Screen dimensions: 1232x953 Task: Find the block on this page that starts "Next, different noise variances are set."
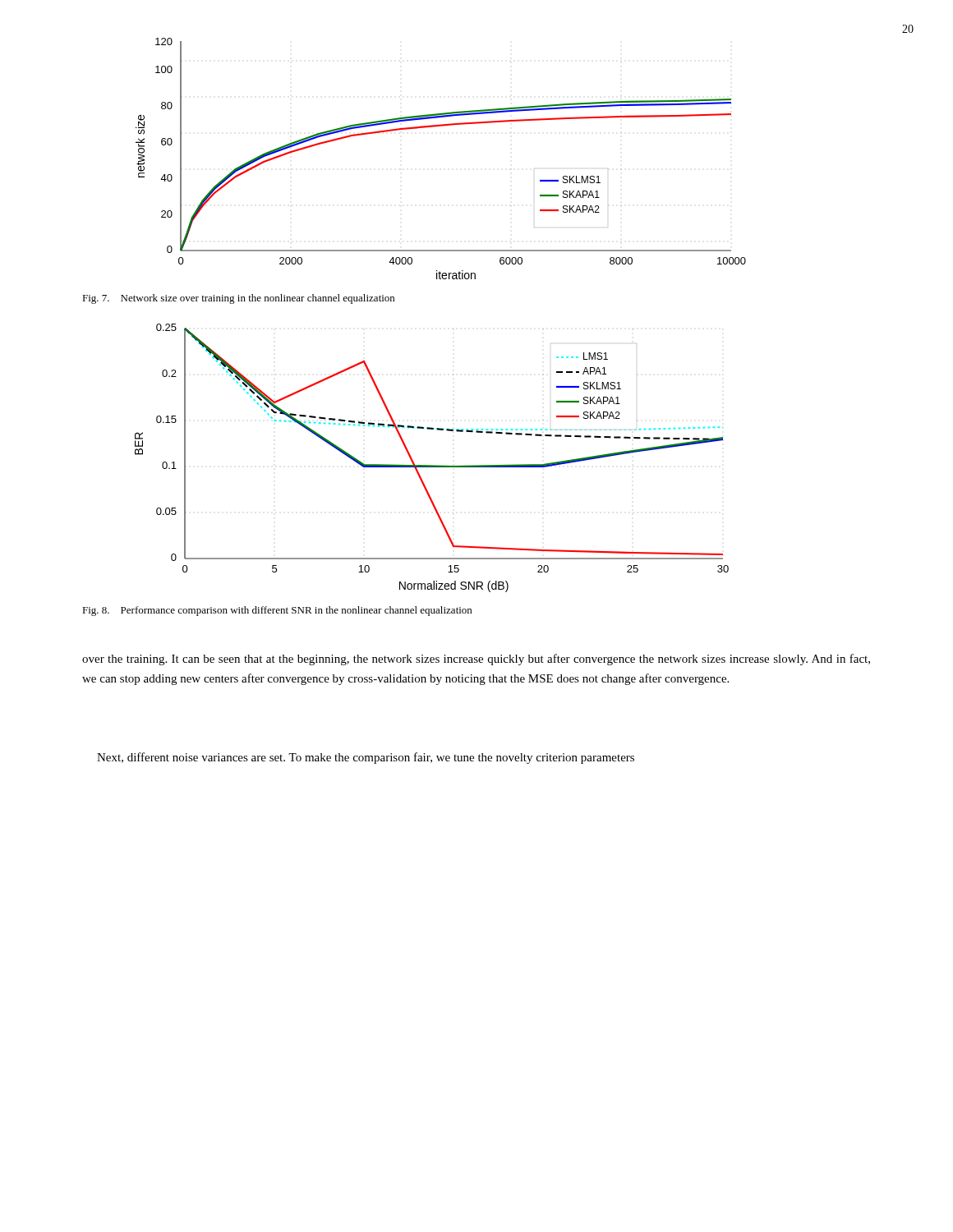tap(366, 757)
